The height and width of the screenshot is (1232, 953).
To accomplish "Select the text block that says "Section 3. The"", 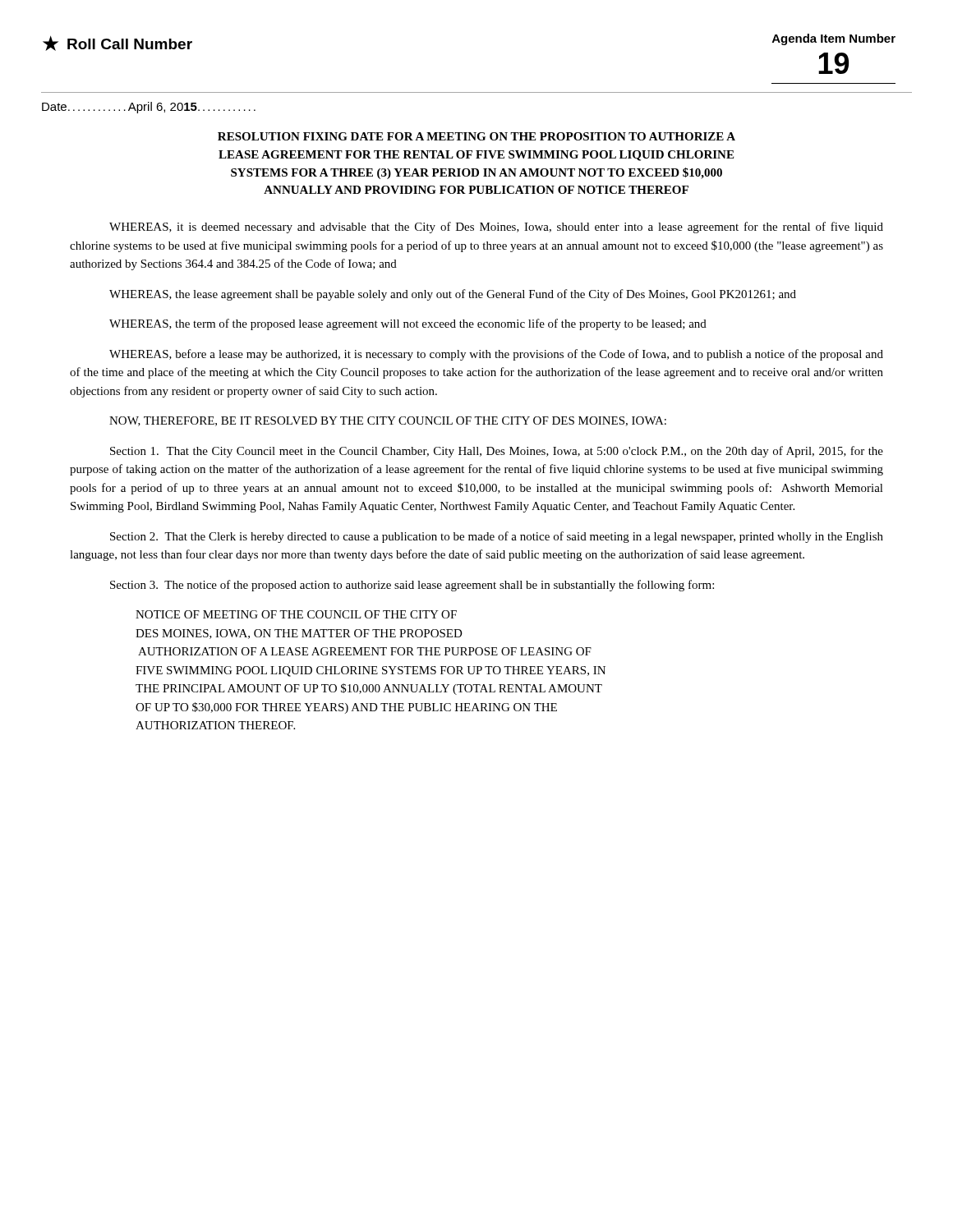I will [412, 584].
